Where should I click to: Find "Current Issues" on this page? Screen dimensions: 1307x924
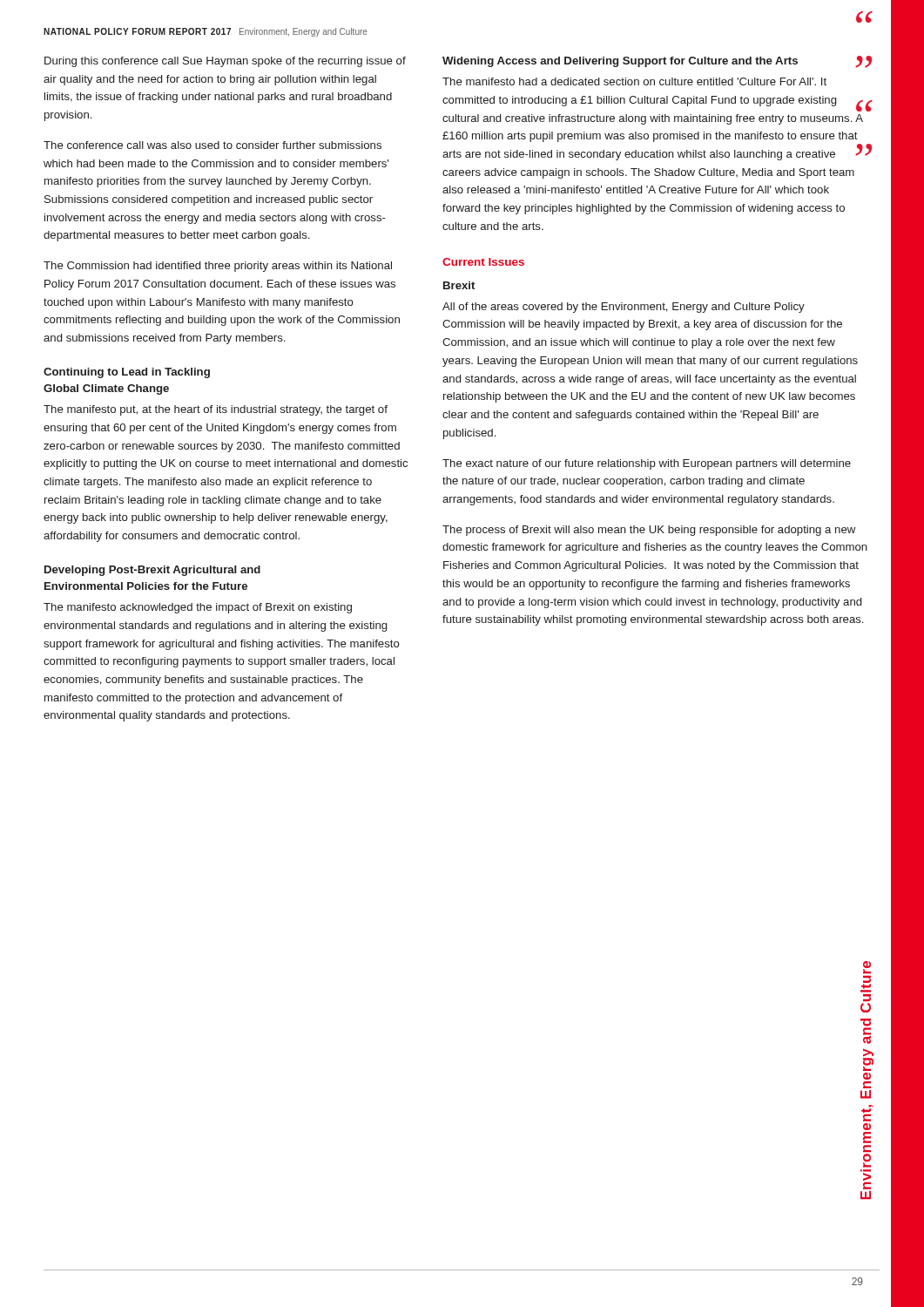(484, 262)
